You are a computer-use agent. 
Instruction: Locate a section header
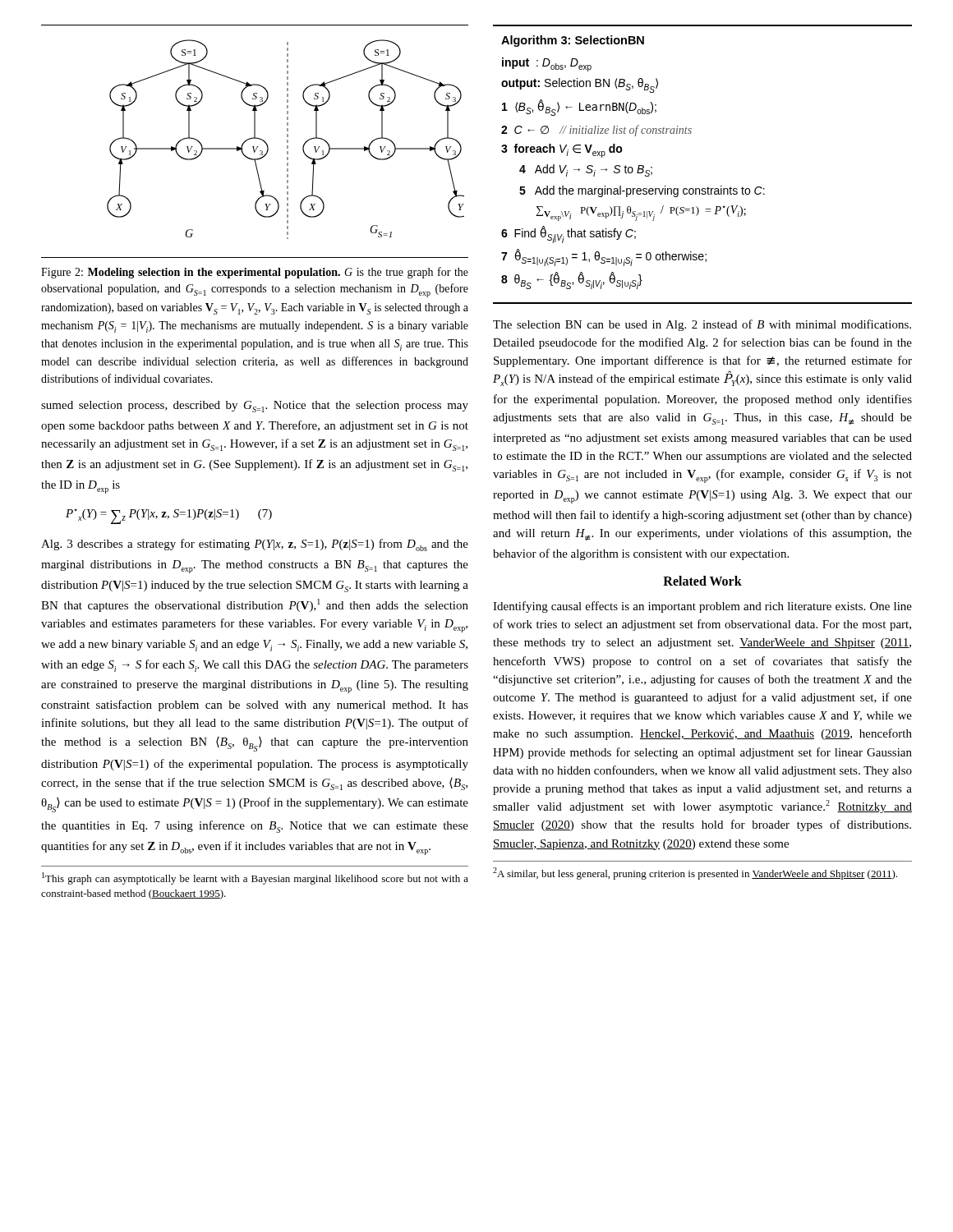click(x=702, y=581)
